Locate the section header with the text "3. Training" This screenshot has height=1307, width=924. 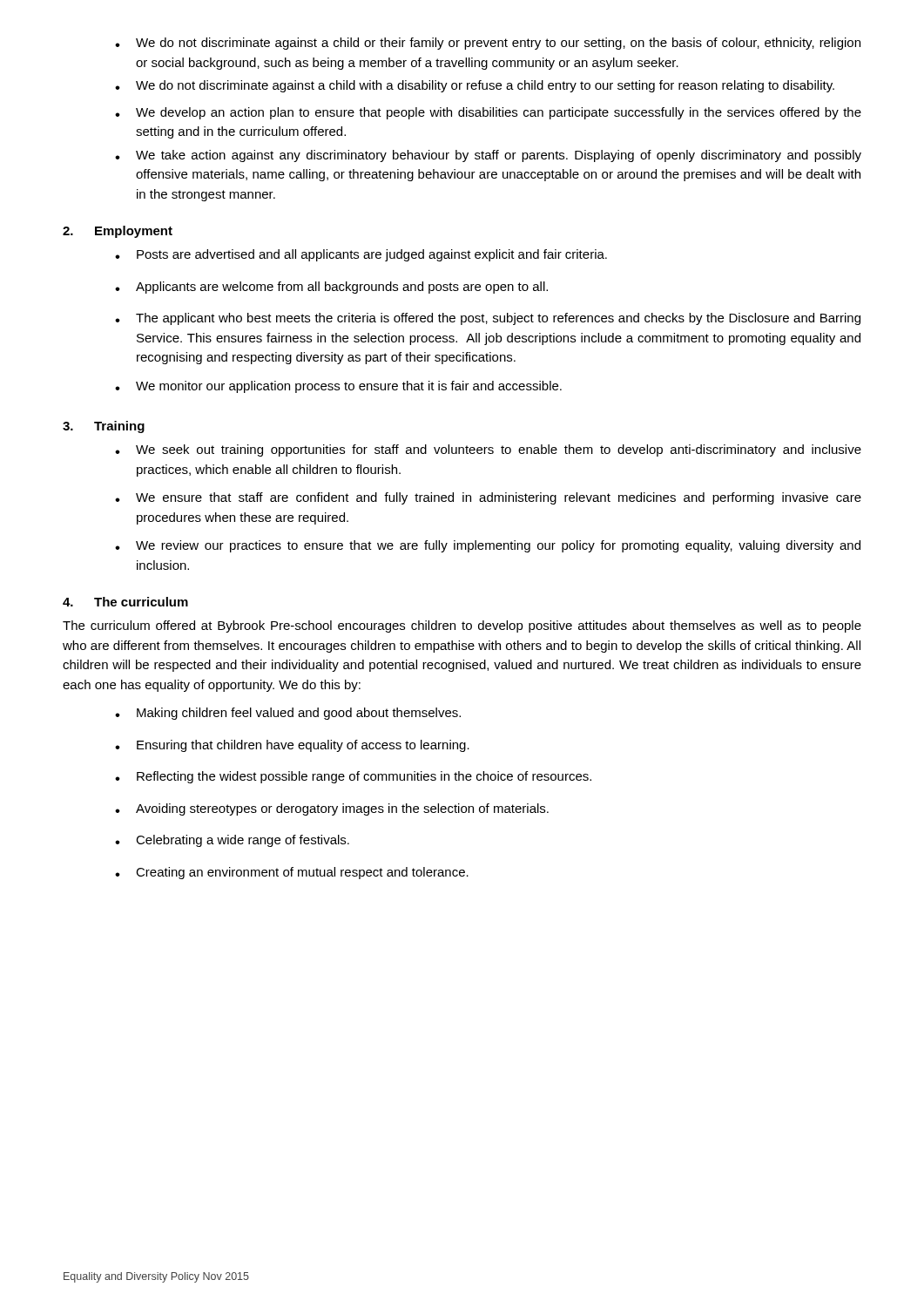click(x=104, y=426)
